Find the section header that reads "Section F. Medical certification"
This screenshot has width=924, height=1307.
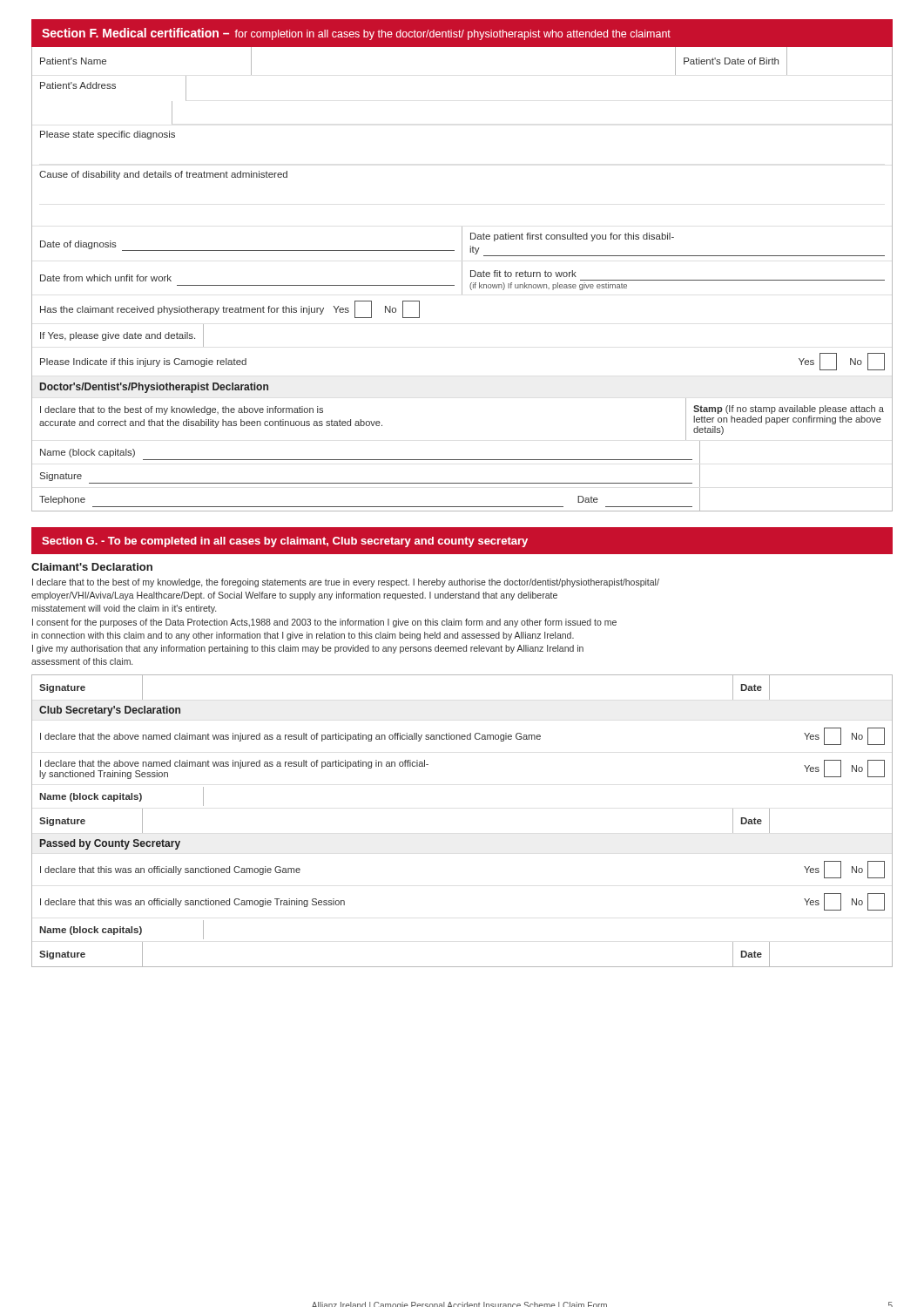(356, 33)
